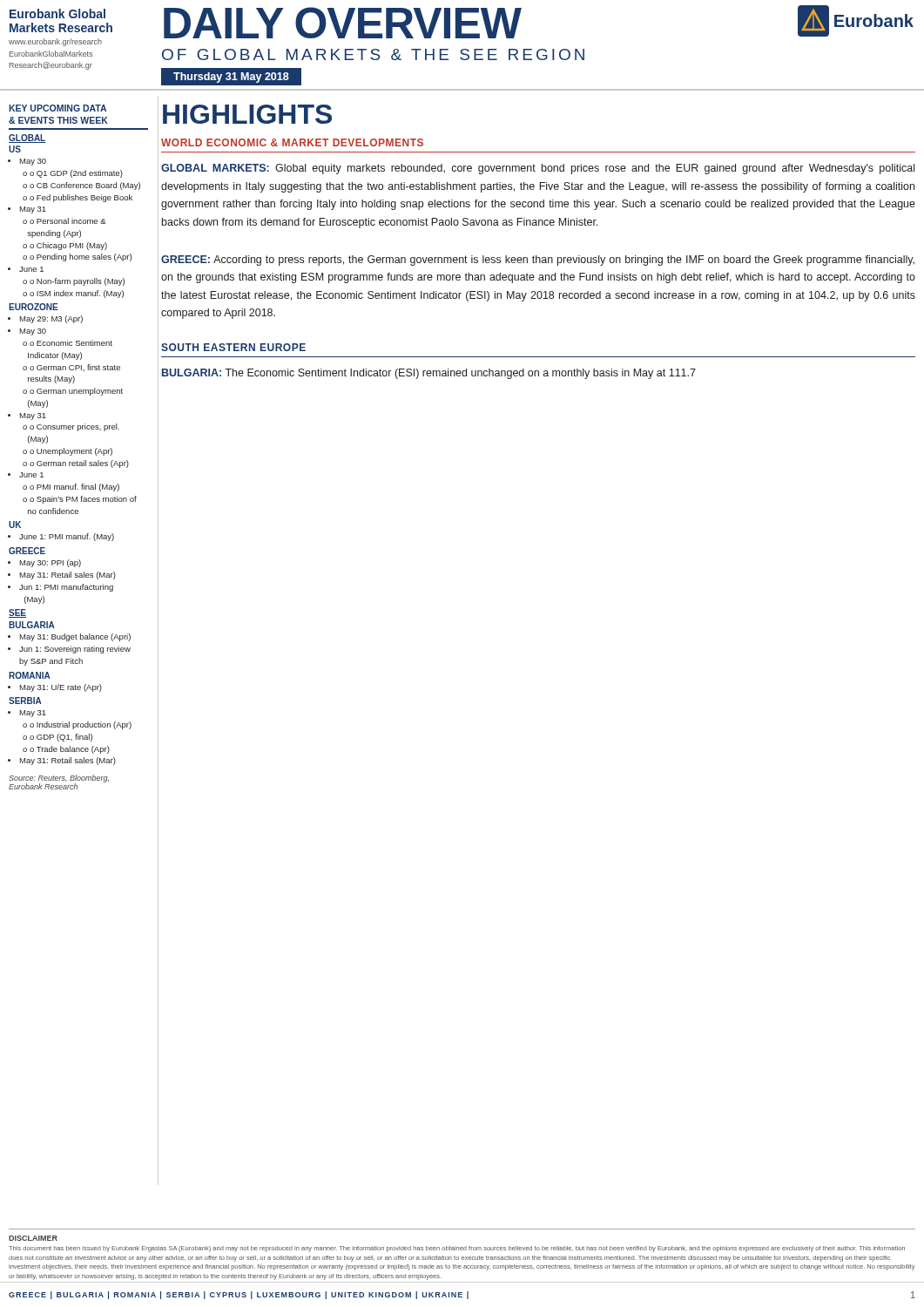Find the region starting "June 1 o PMI"
The height and width of the screenshot is (1307, 924).
(84, 494)
